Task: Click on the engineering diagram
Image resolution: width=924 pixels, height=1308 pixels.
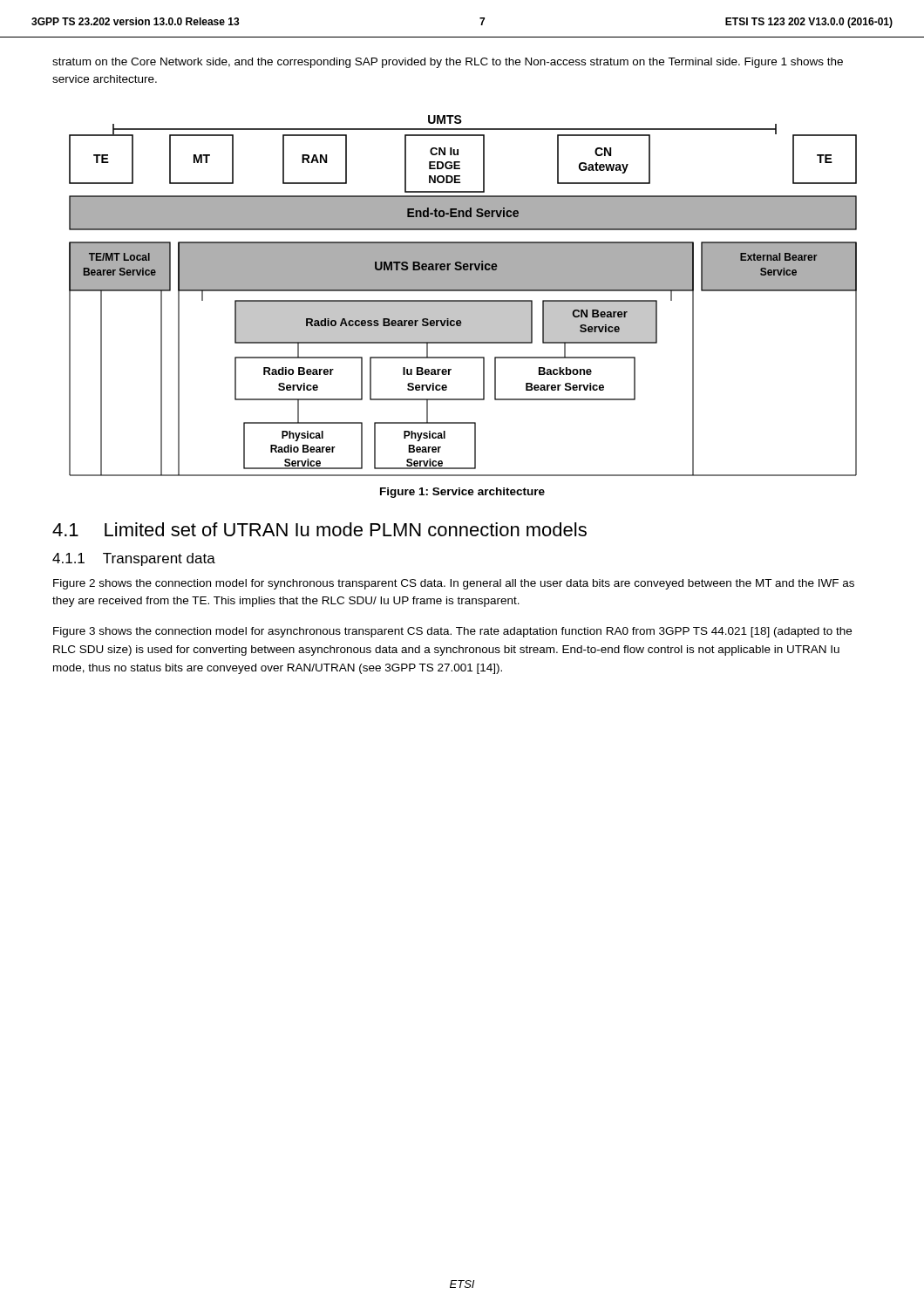Action: click(x=462, y=292)
